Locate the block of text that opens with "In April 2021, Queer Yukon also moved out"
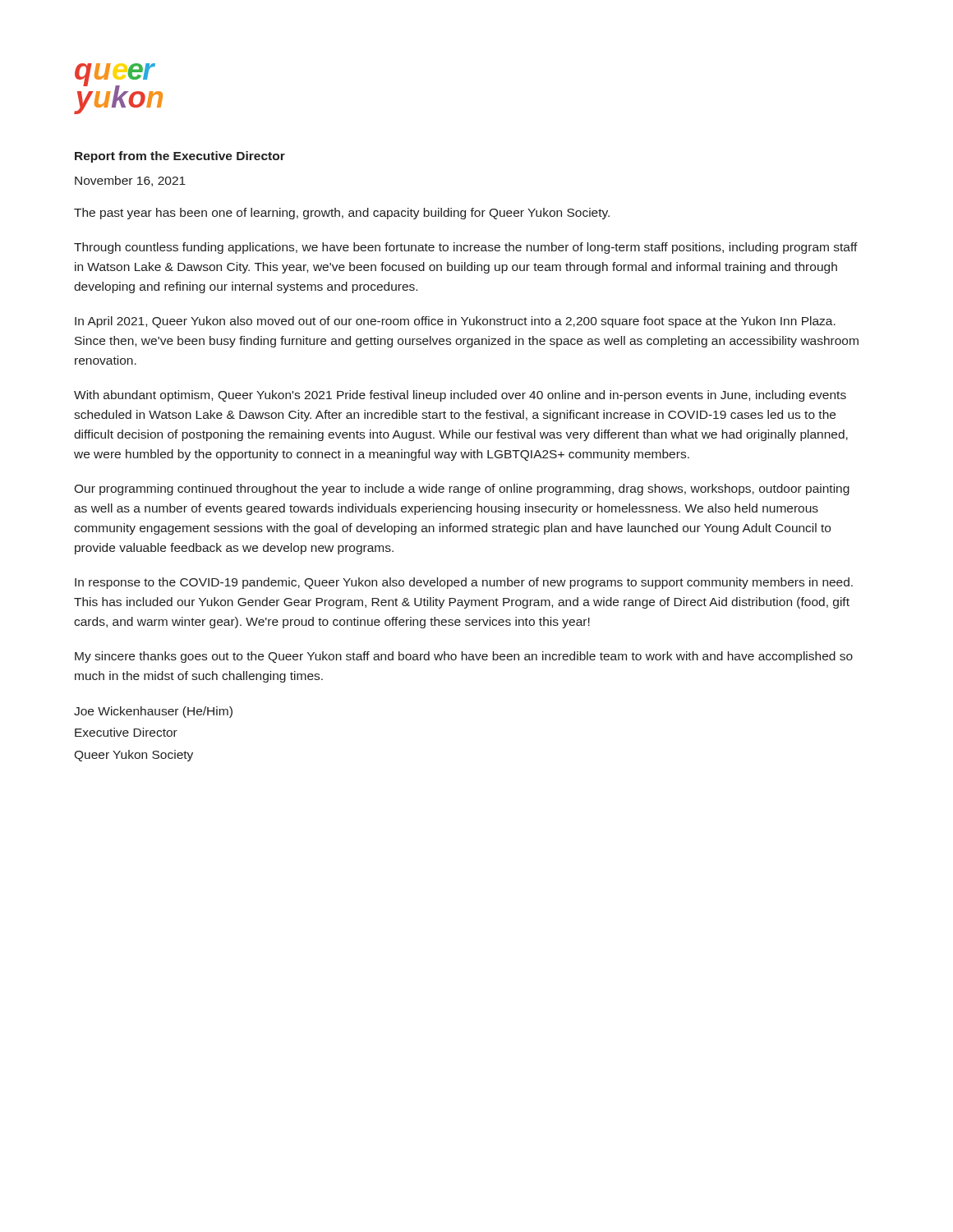The width and height of the screenshot is (953, 1232). (467, 340)
